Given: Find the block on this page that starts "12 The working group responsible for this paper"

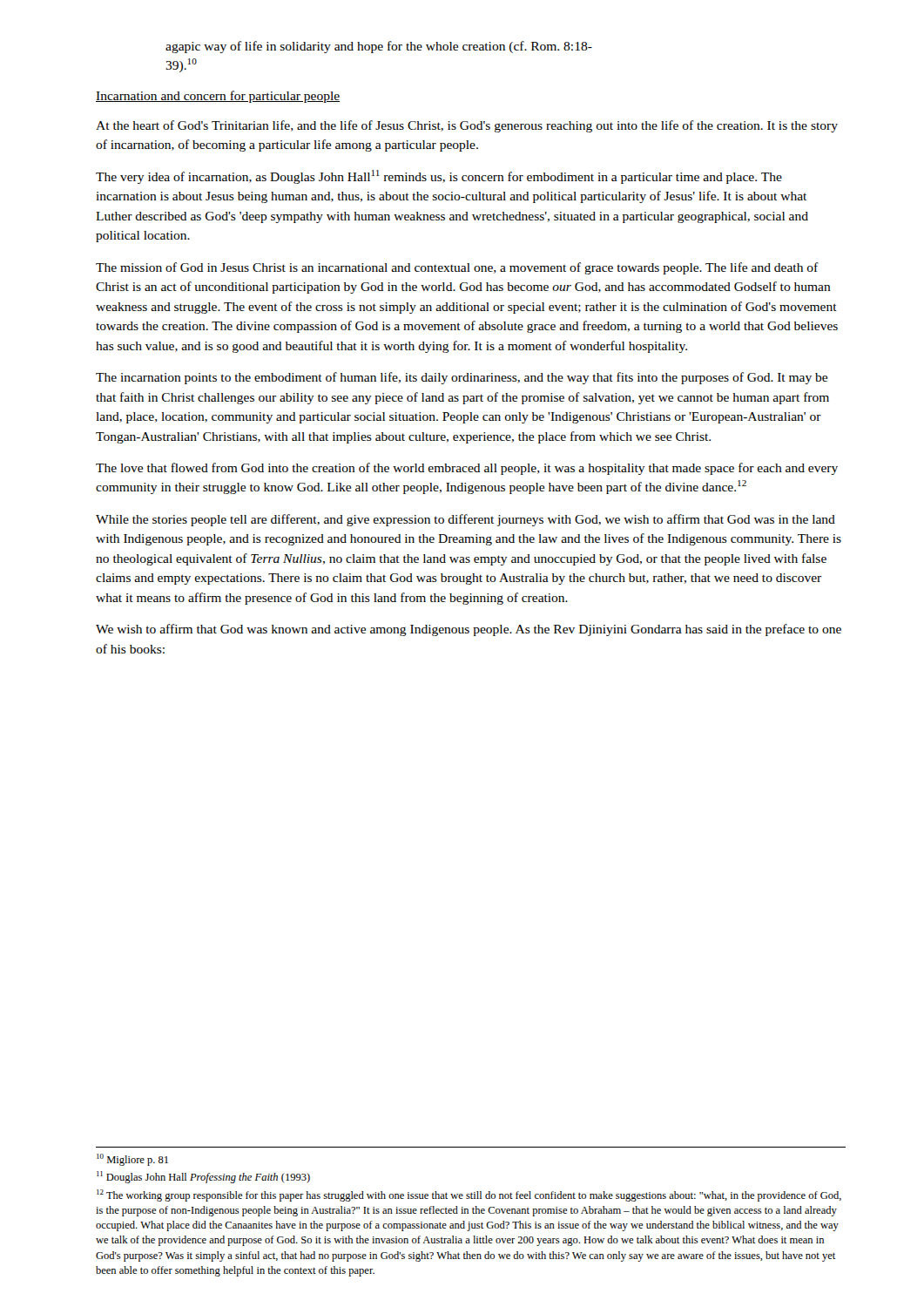Looking at the screenshot, I should click(471, 1233).
